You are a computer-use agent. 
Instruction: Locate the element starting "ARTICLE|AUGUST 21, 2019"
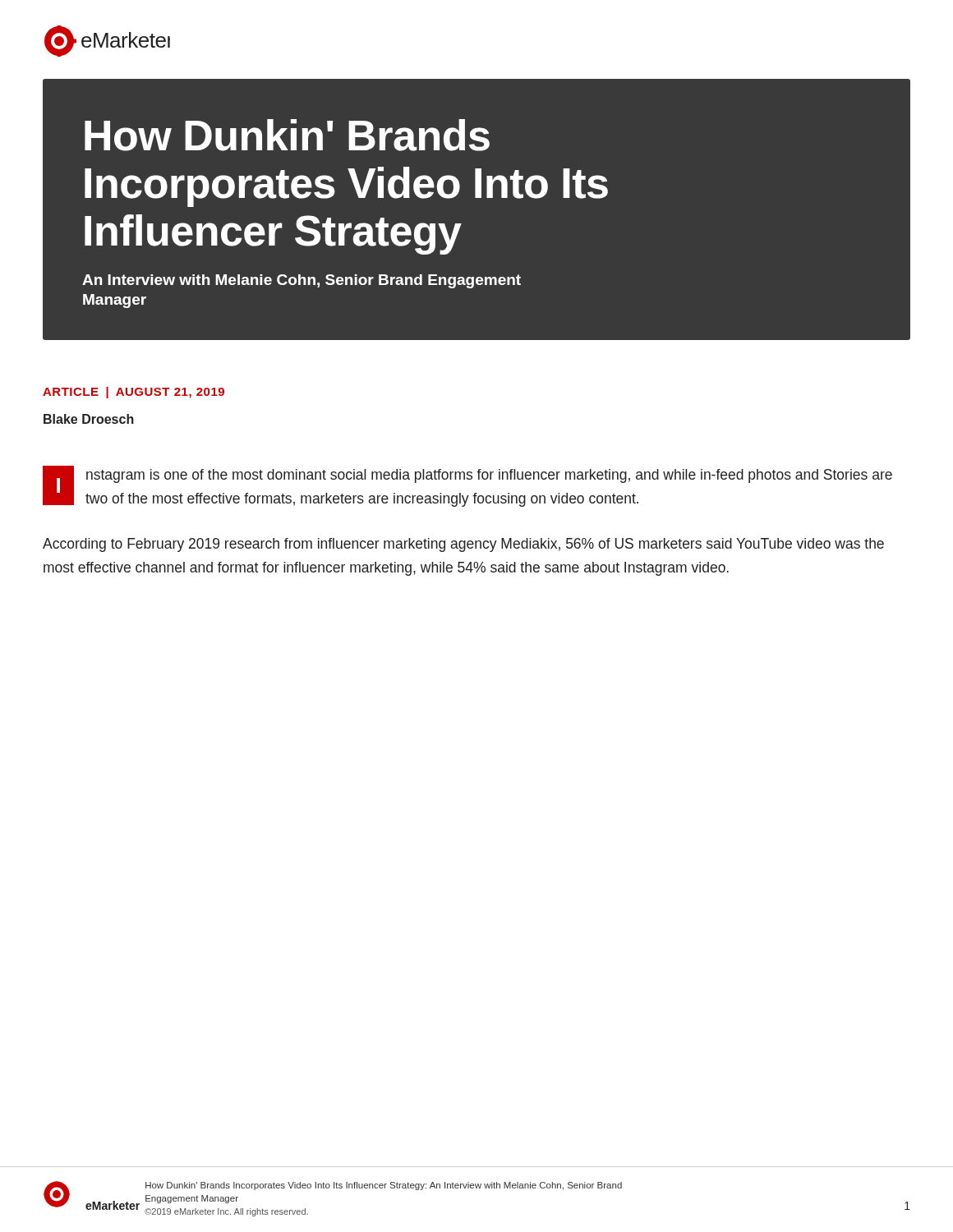coord(134,391)
